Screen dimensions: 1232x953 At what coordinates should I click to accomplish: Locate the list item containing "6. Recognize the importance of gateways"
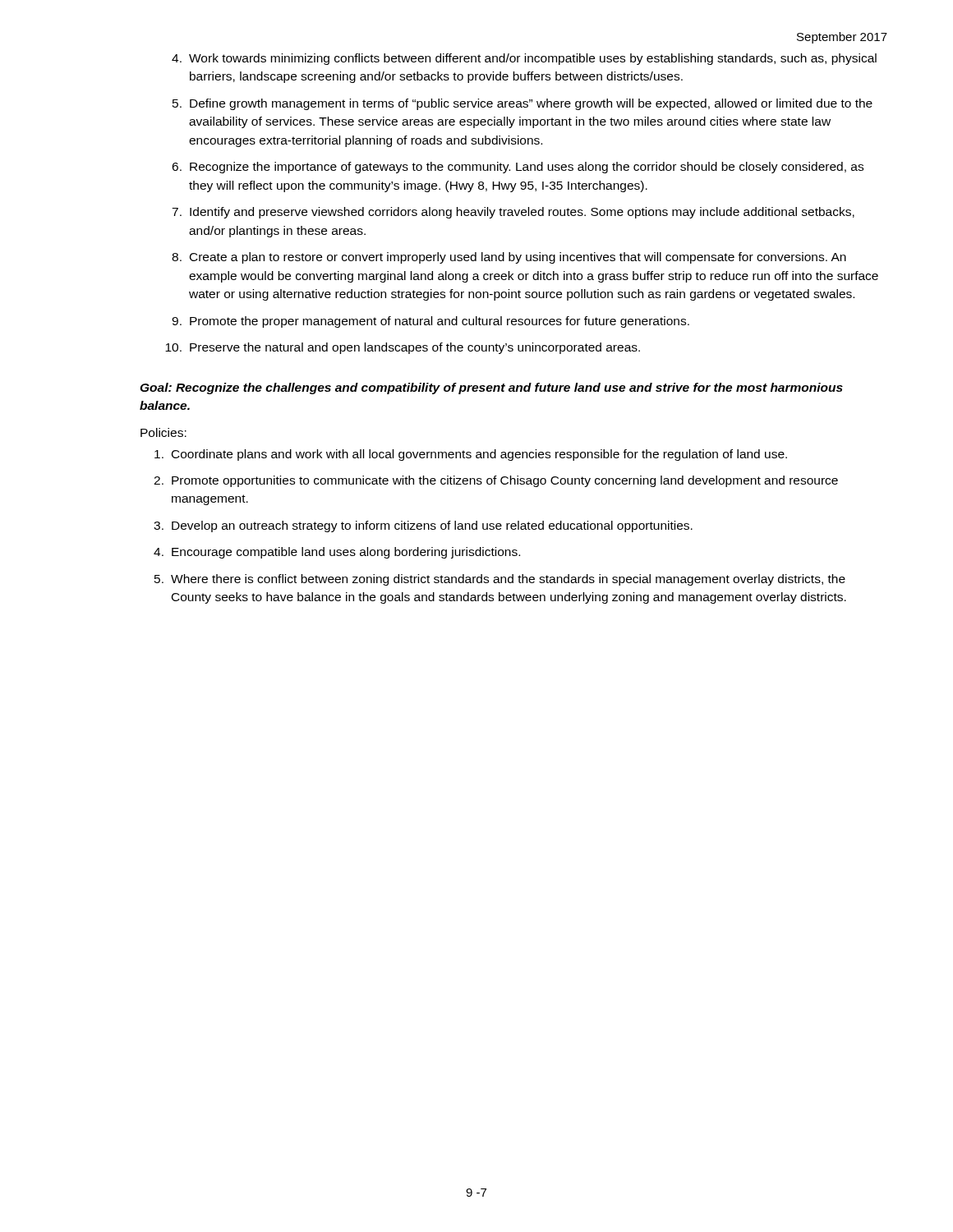point(513,176)
